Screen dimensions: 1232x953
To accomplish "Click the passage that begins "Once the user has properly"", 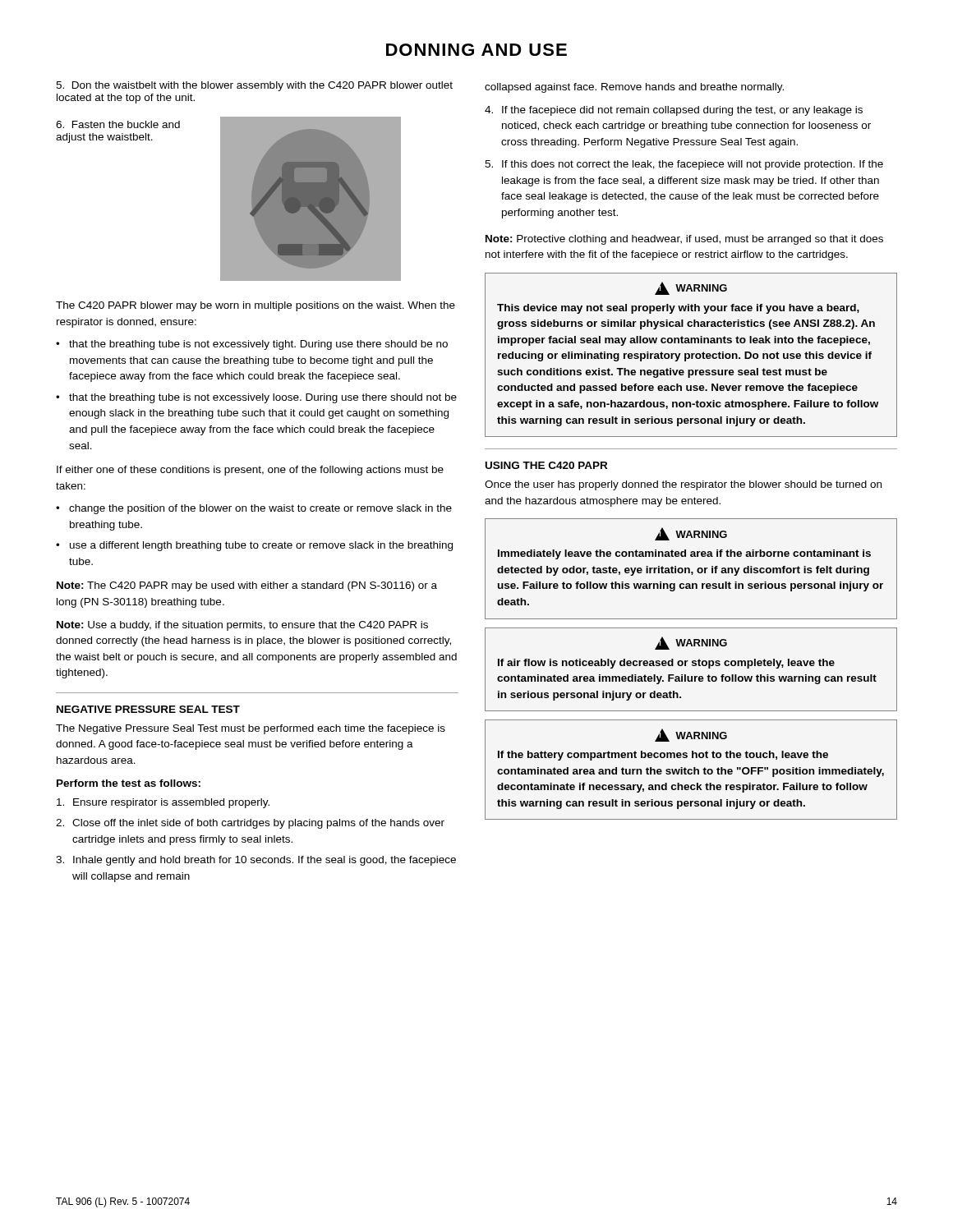I will click(684, 492).
